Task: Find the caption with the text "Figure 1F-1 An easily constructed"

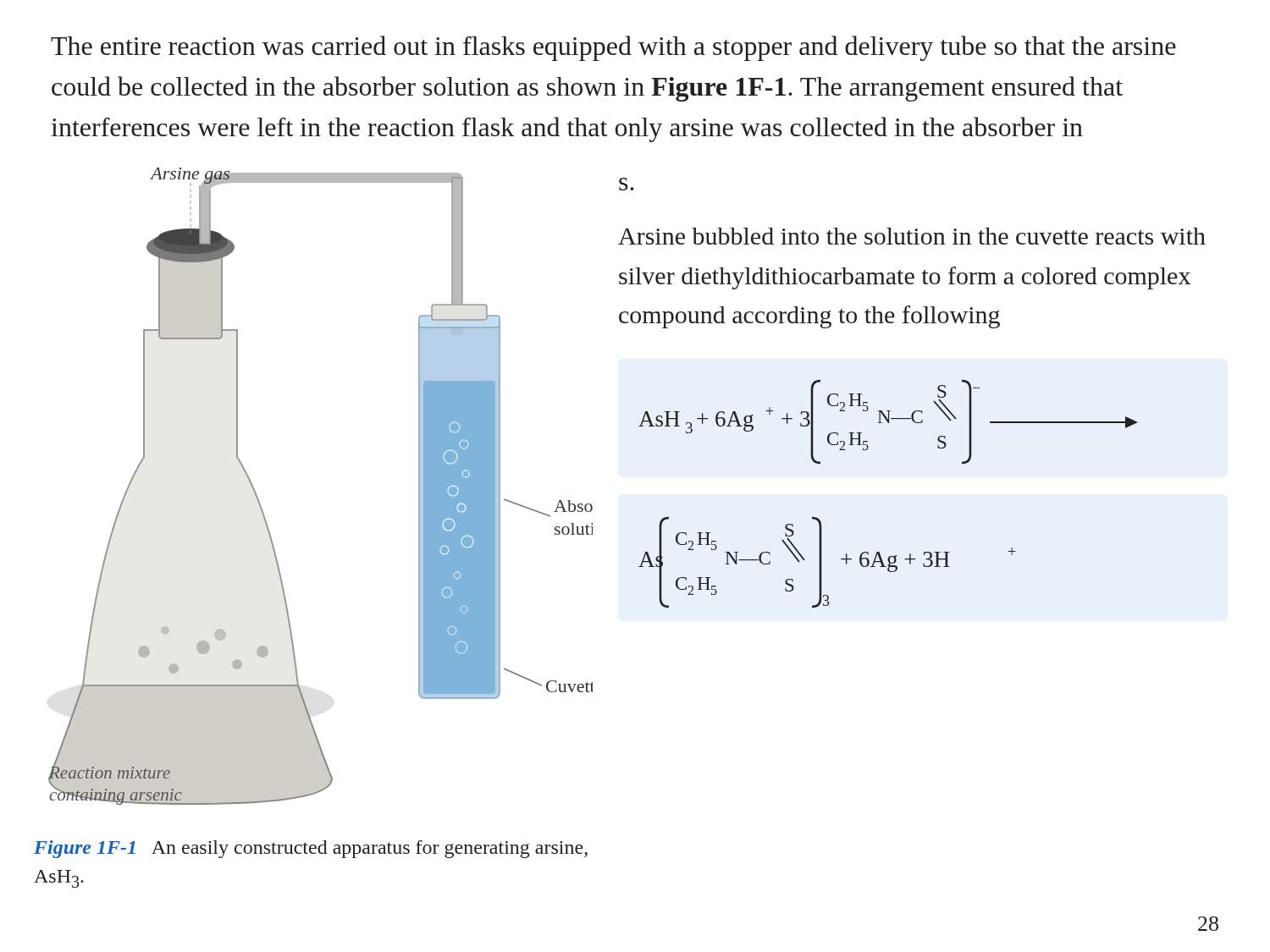Action: pyautogui.click(x=311, y=863)
